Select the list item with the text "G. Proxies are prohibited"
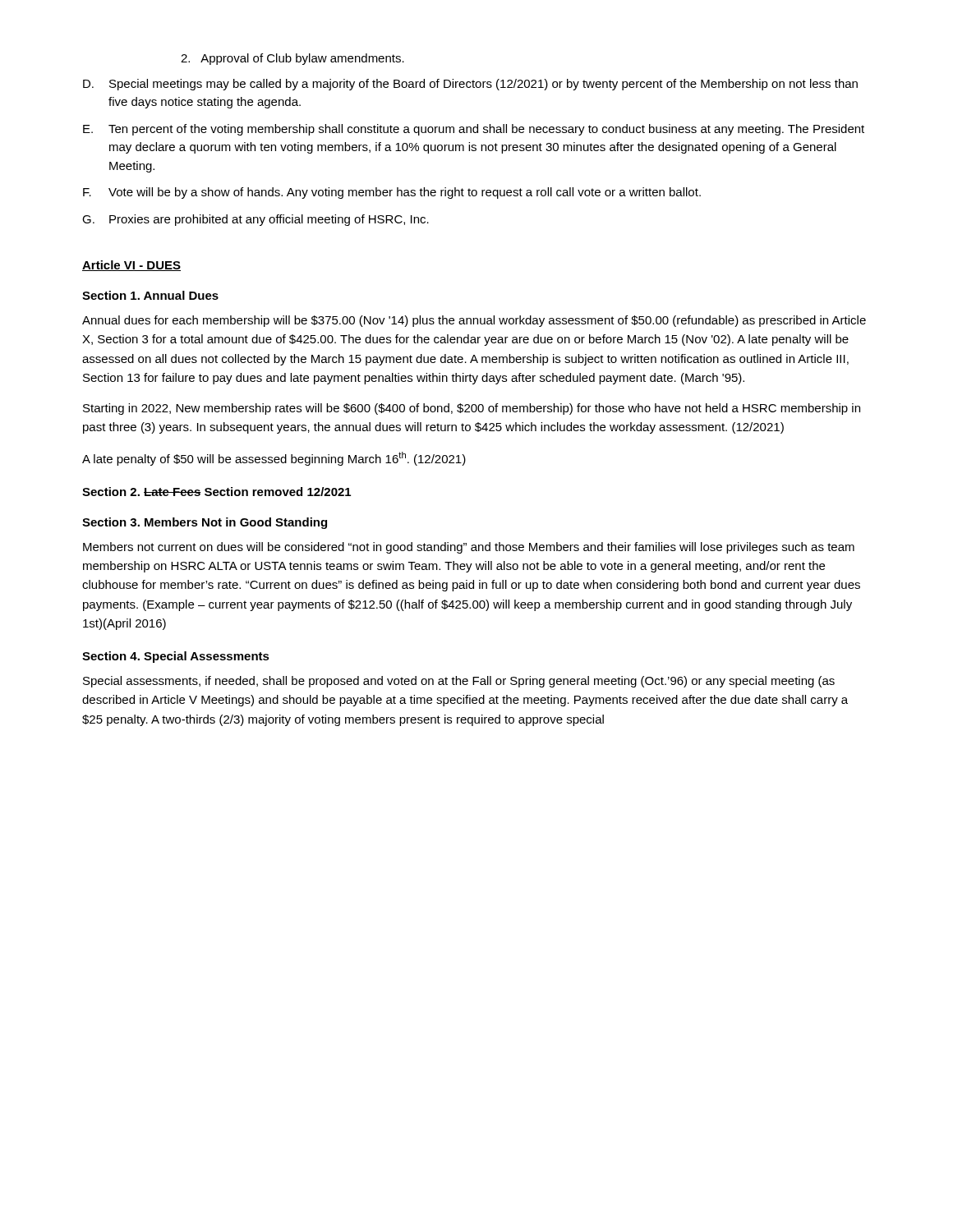 point(256,220)
